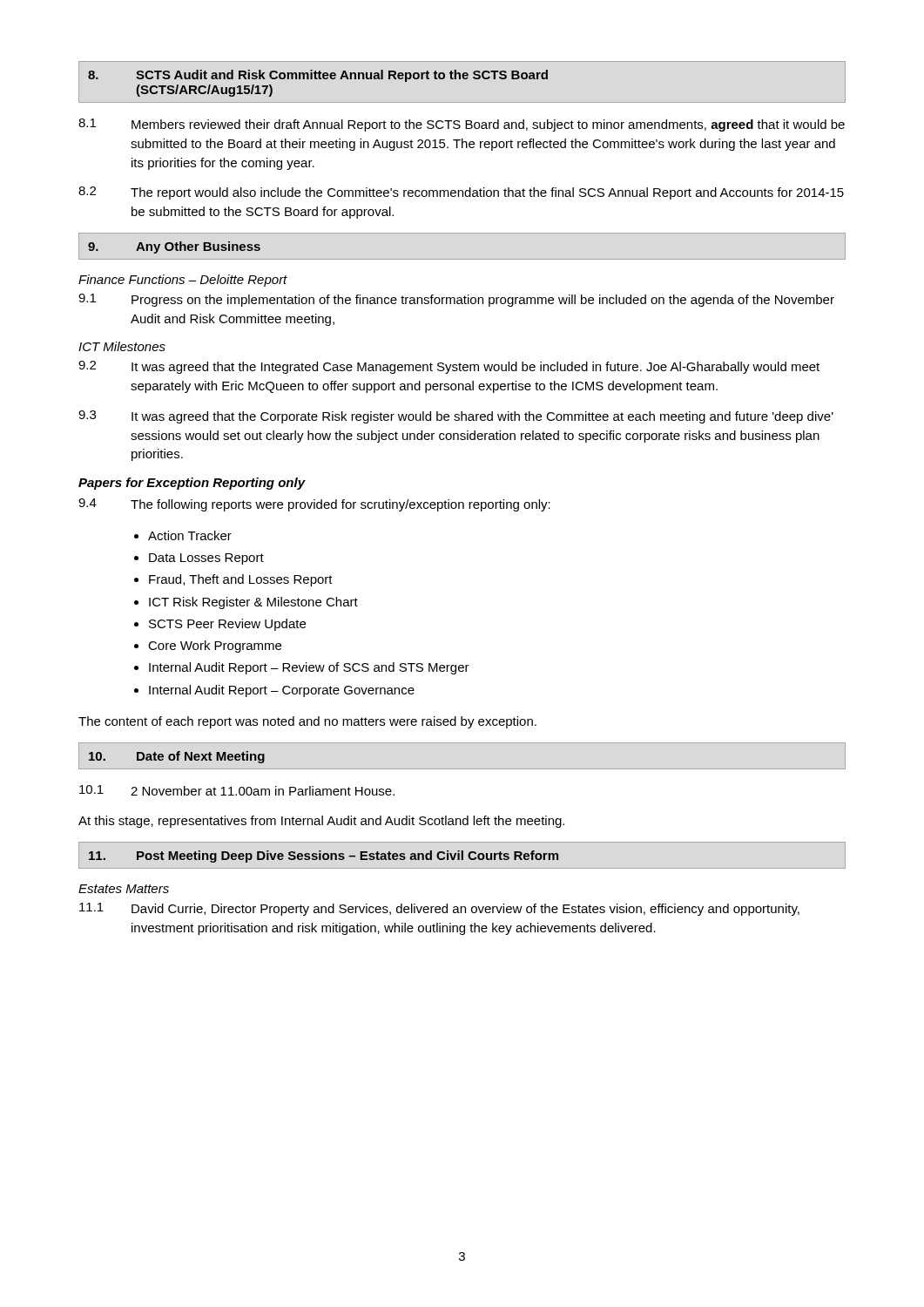Find the text starting "ICT Risk Register & Milestone Chart"

(253, 601)
